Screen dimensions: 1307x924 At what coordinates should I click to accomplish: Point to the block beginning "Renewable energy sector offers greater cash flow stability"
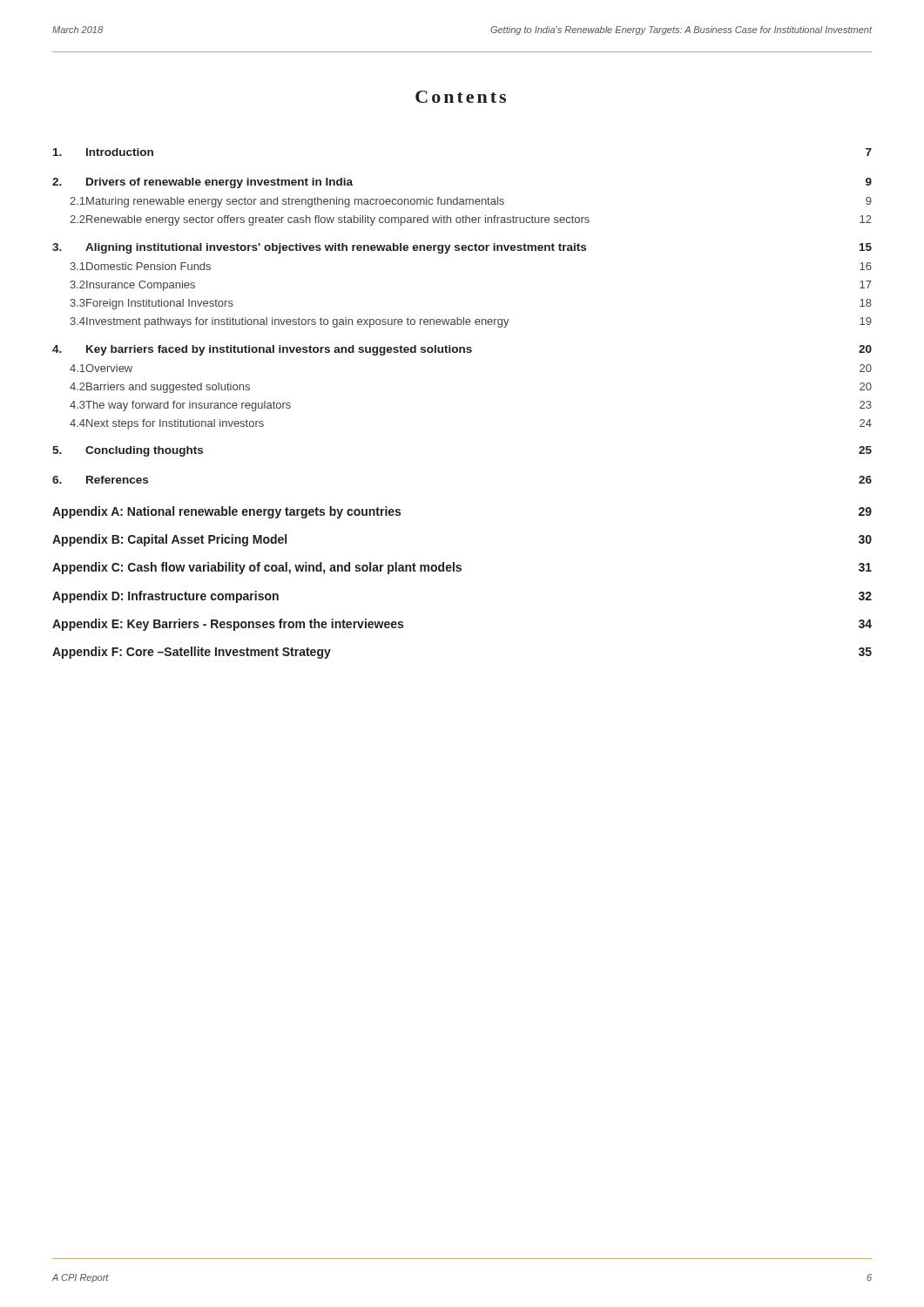(x=338, y=219)
